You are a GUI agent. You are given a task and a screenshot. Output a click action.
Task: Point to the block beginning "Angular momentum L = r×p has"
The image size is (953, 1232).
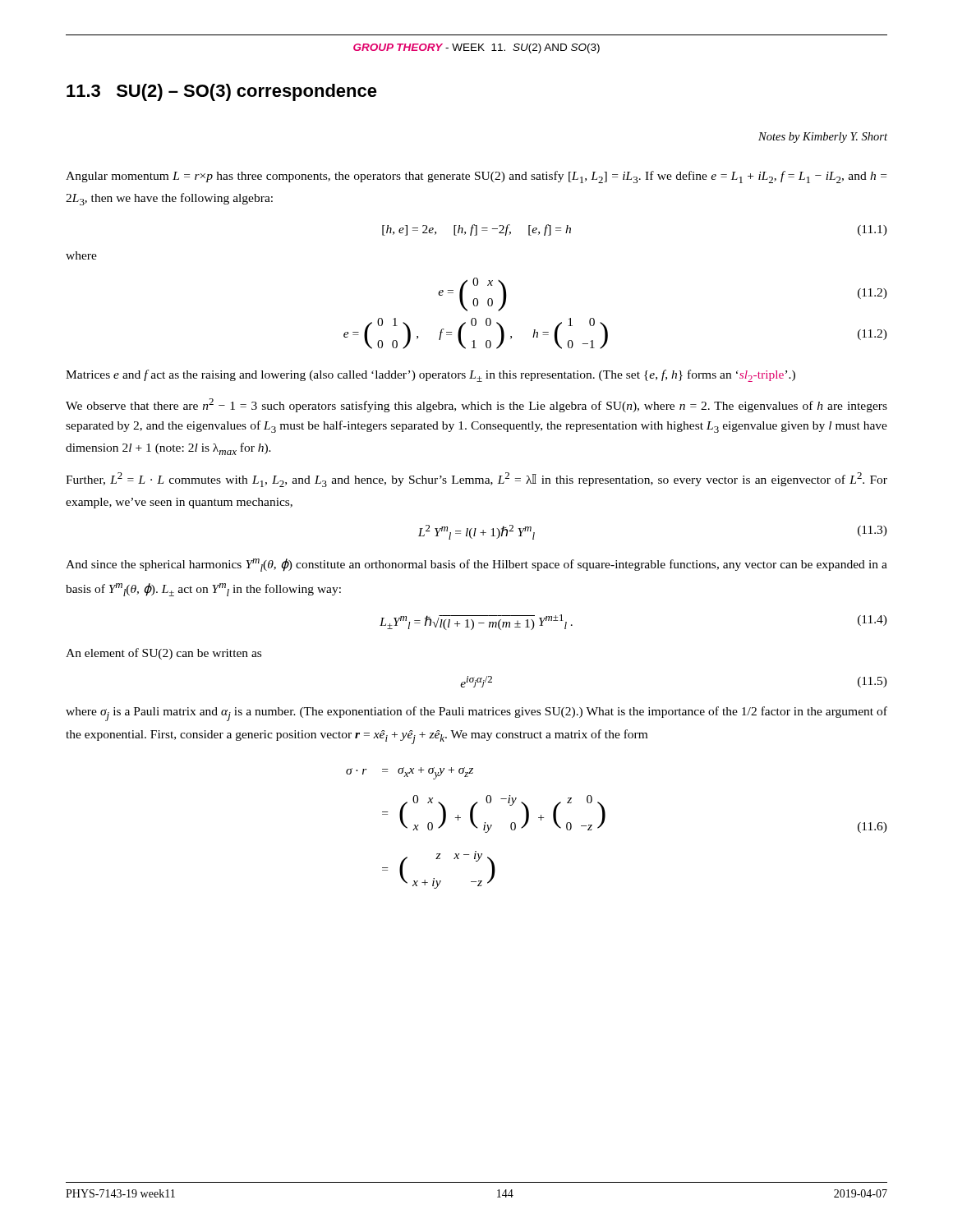476,188
